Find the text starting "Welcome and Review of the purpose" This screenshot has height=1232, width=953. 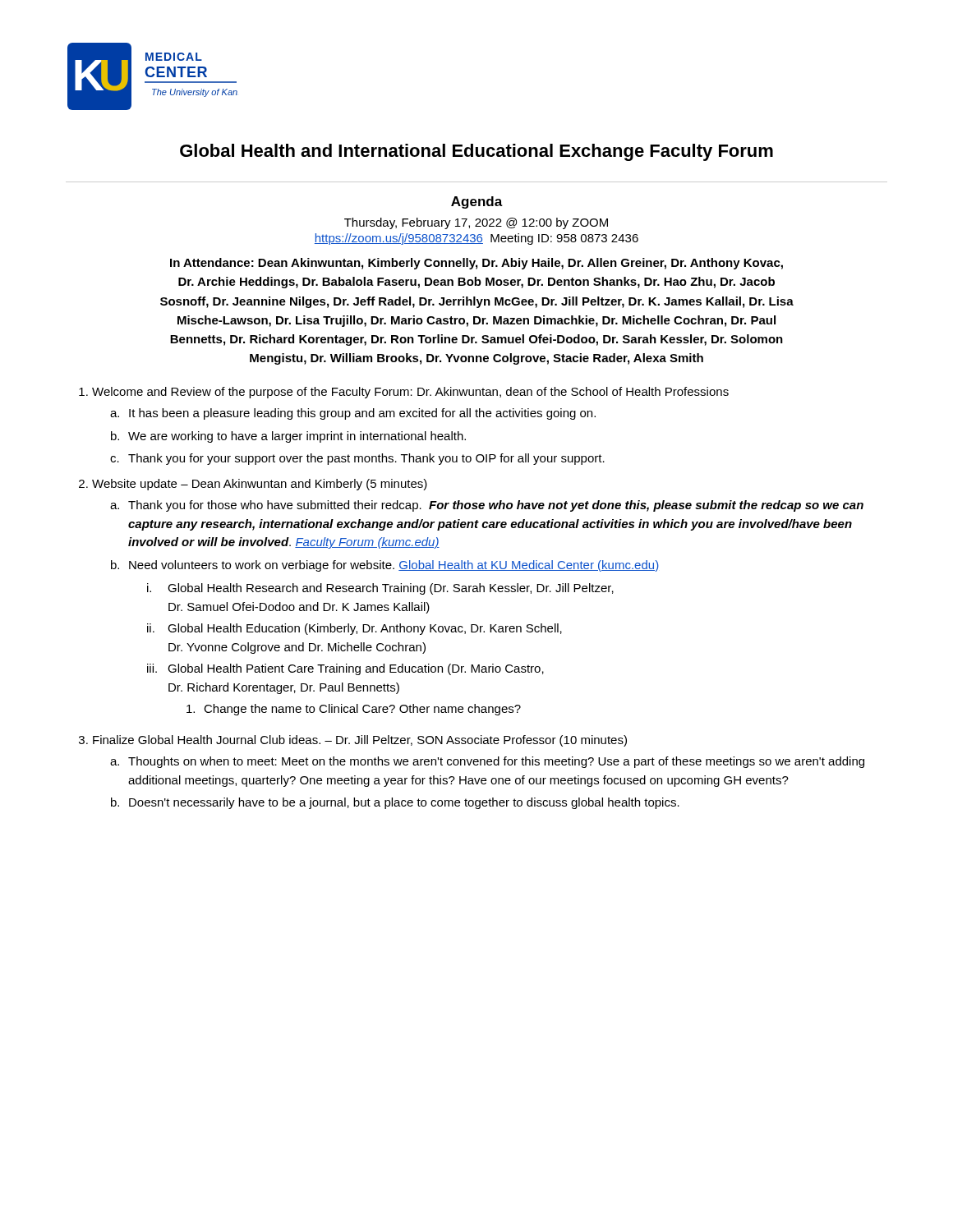pos(490,426)
